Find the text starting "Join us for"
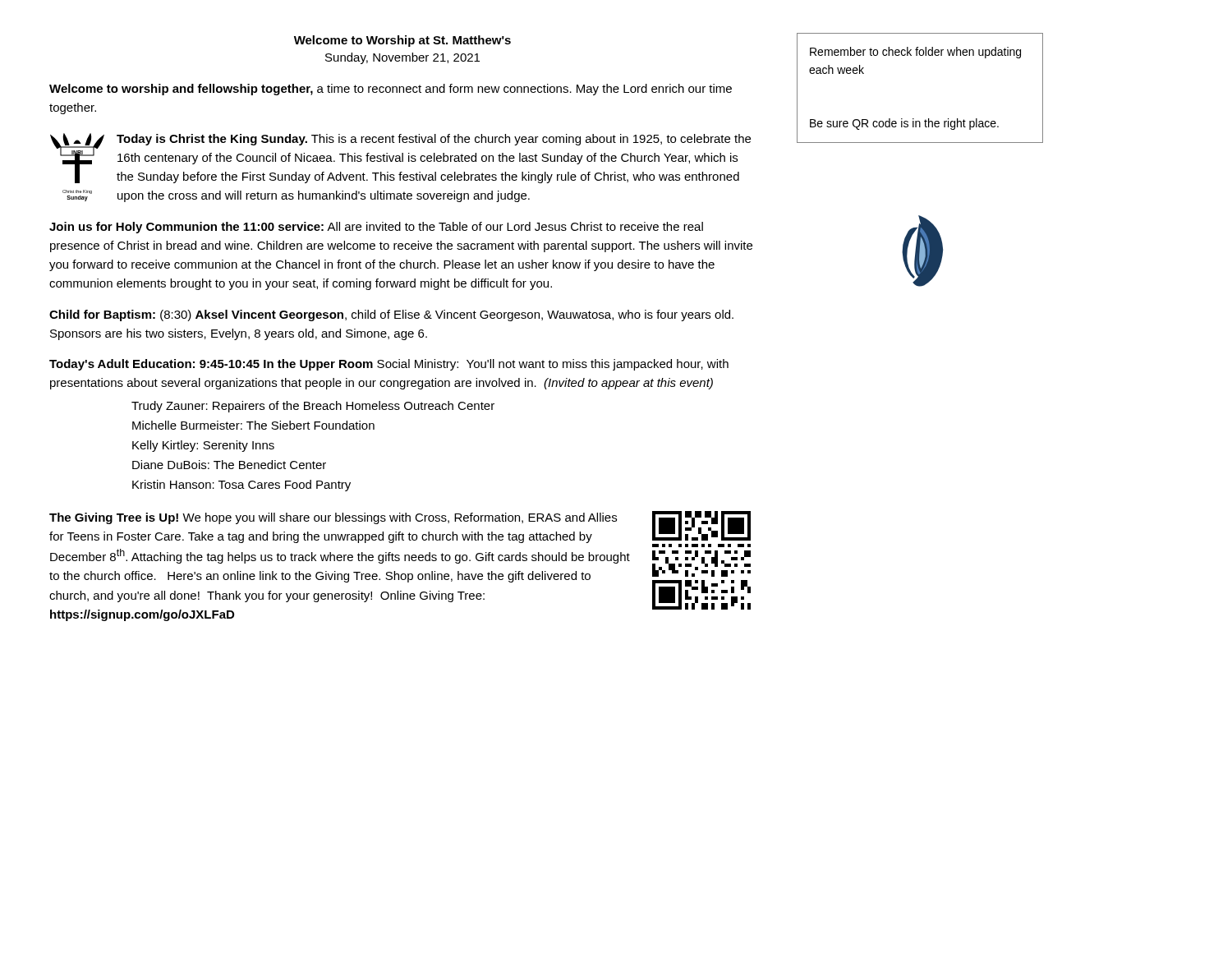This screenshot has height=953, width=1232. (401, 255)
